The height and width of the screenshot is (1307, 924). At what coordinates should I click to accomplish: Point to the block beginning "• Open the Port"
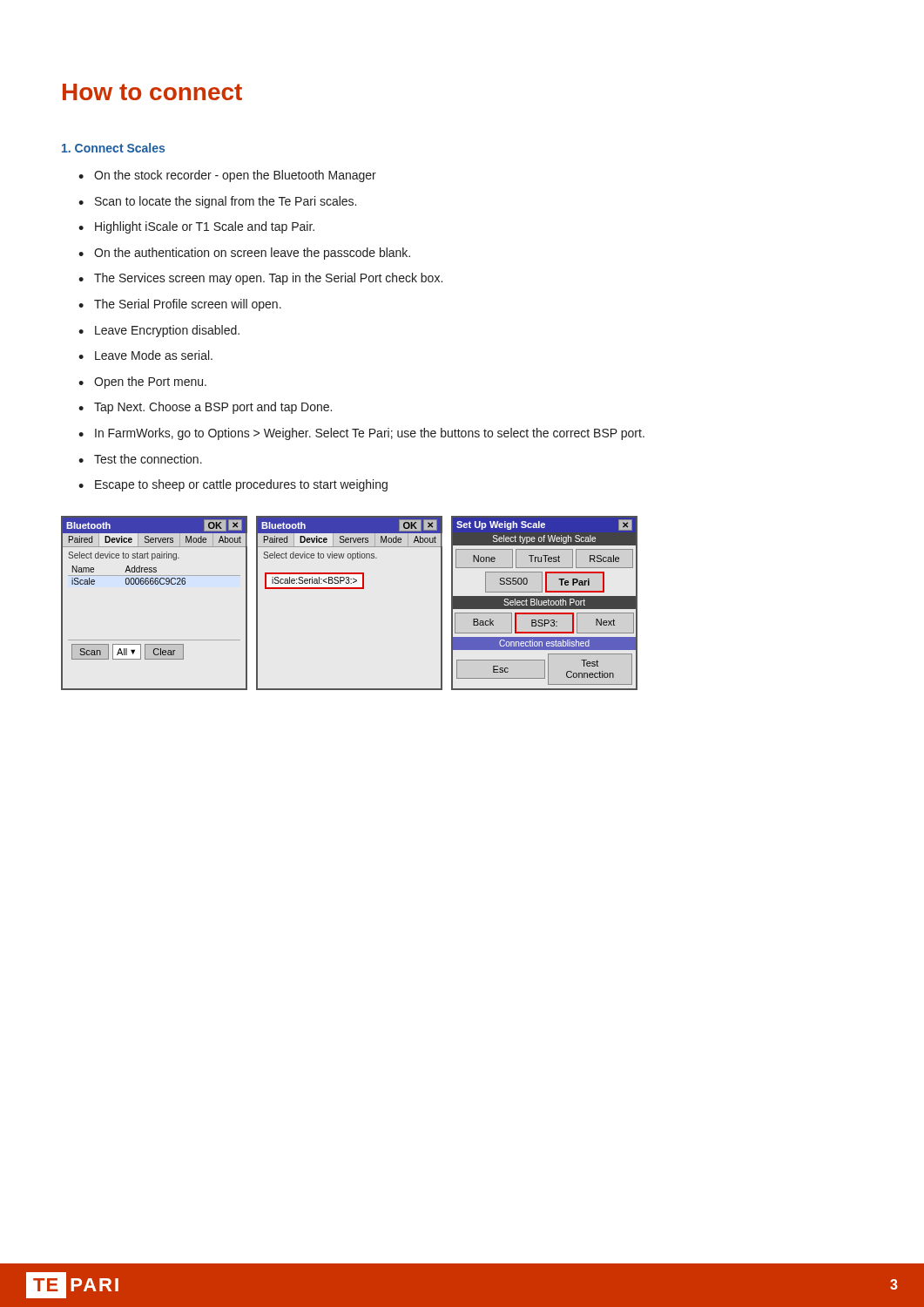pos(143,383)
